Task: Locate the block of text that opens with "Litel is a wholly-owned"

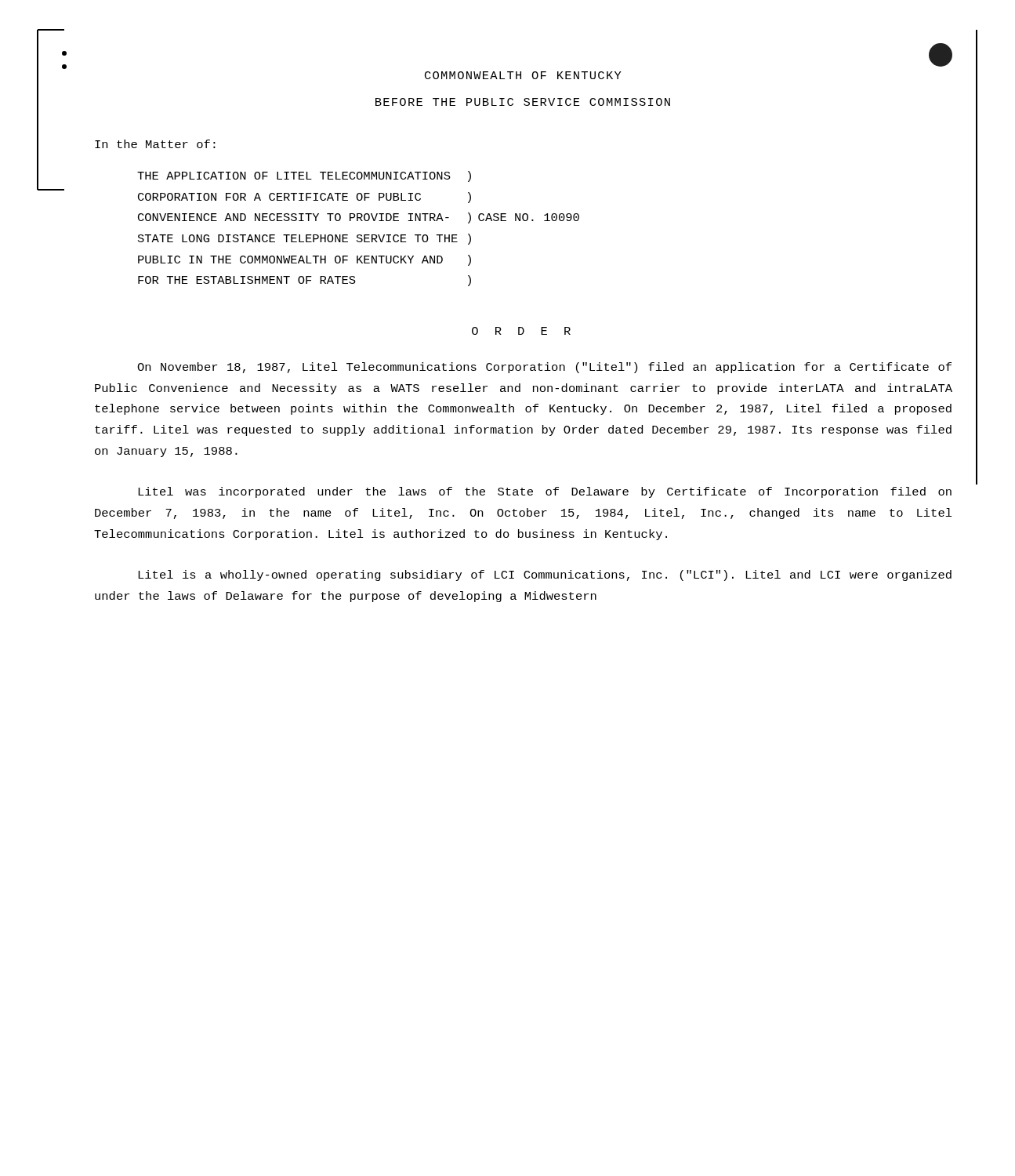Action: point(523,586)
